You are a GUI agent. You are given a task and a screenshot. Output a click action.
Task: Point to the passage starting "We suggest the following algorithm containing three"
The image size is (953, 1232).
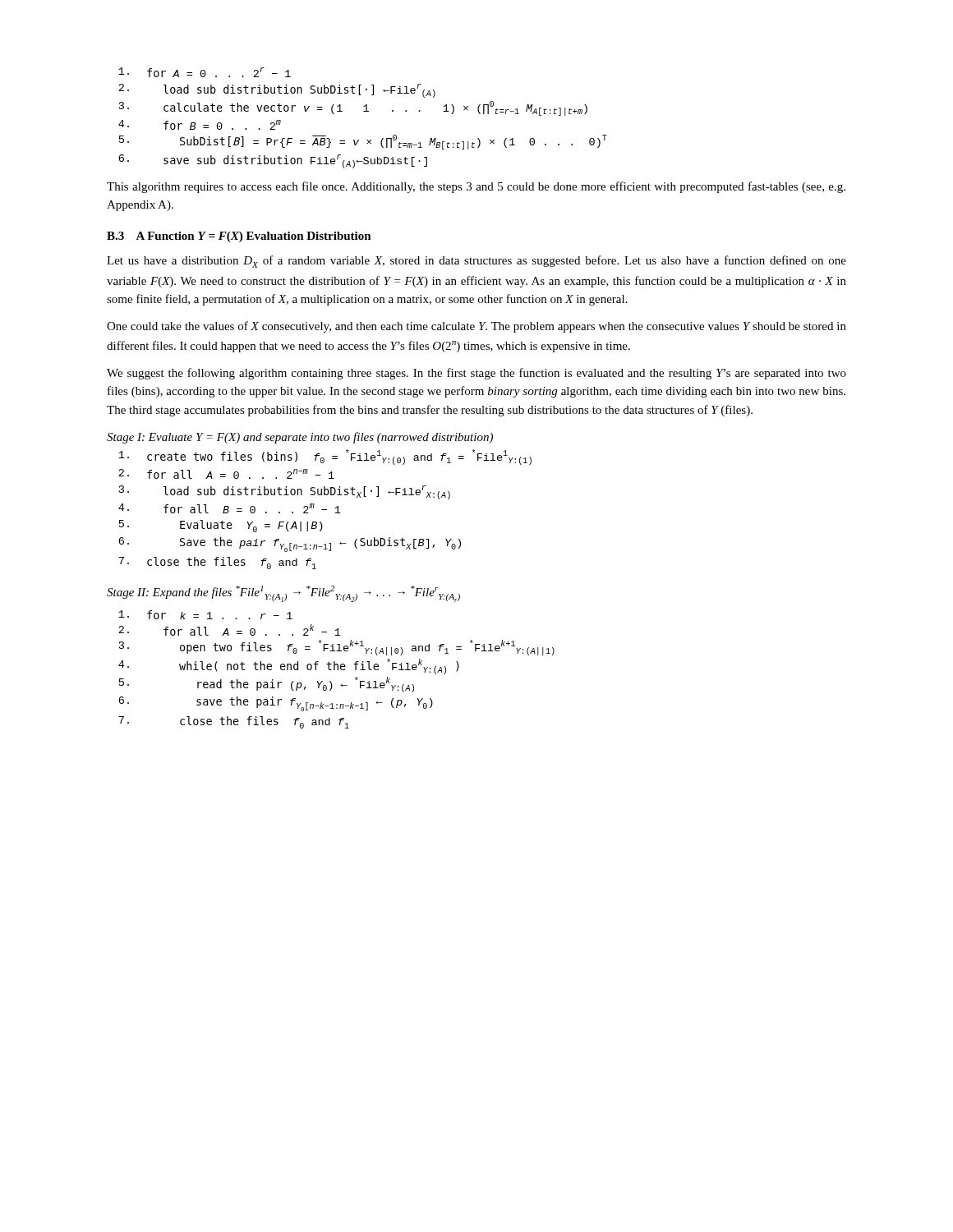[476, 391]
